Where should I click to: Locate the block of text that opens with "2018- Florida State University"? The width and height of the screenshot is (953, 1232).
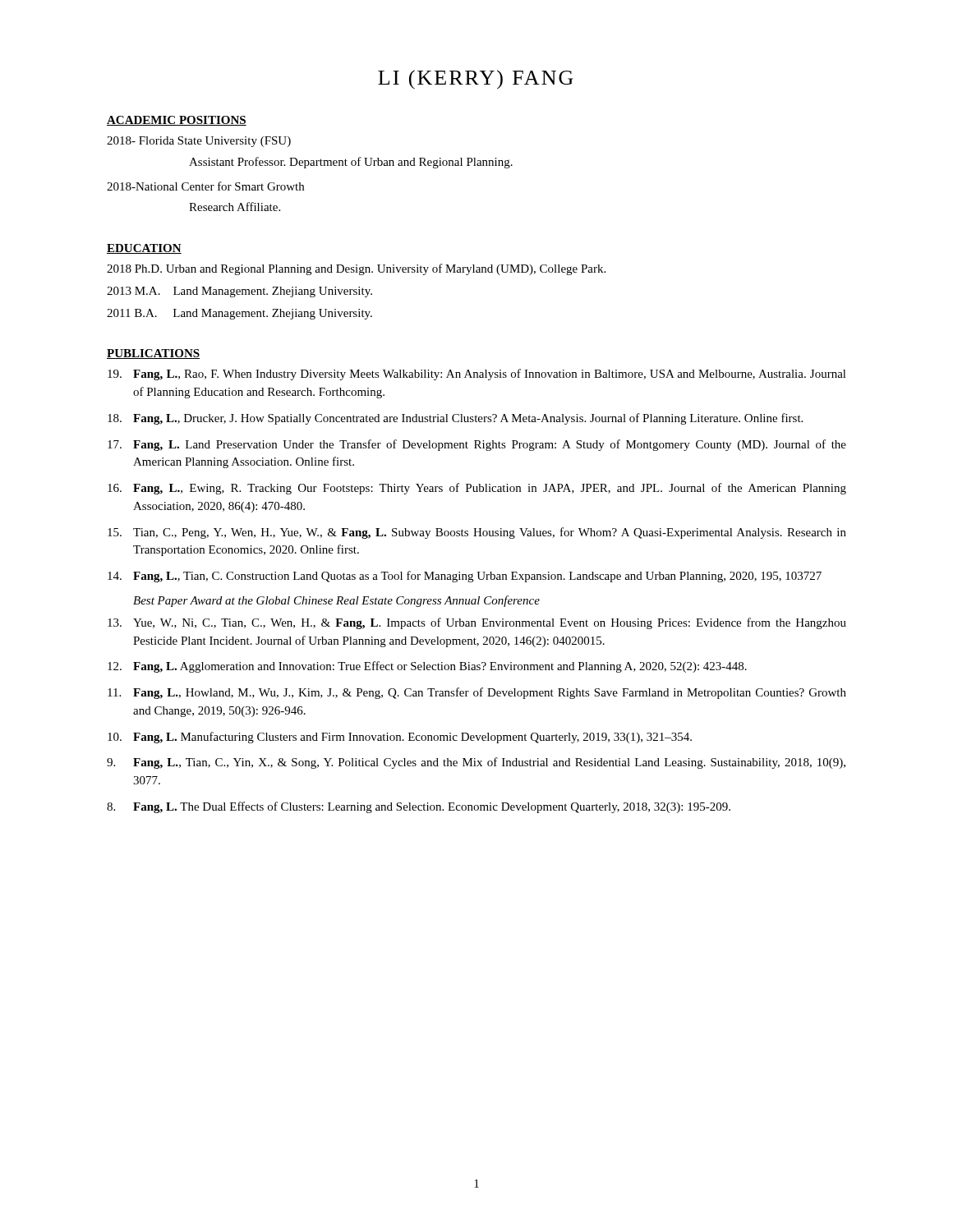tap(199, 140)
